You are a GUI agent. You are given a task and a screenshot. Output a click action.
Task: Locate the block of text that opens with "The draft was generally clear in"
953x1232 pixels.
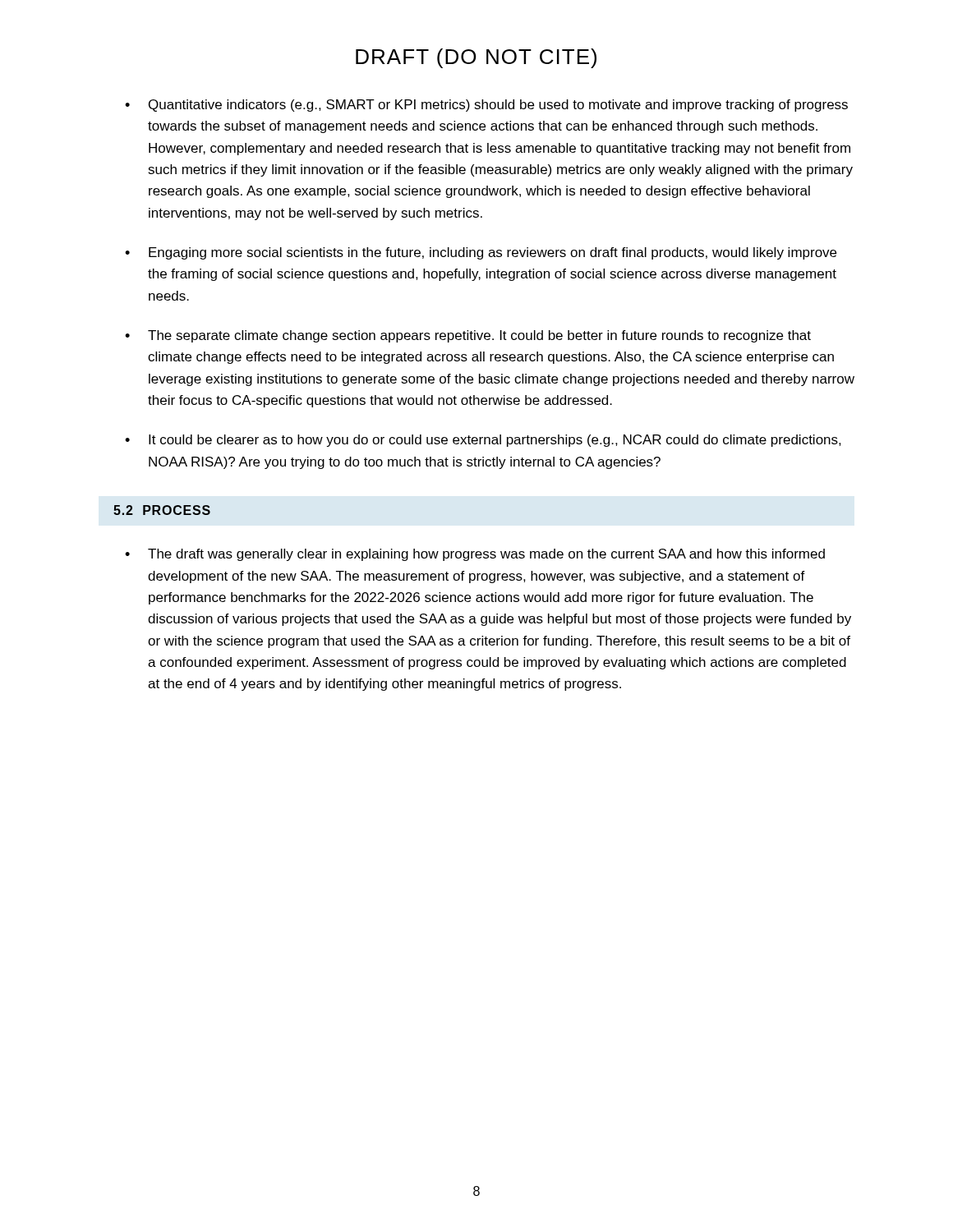[500, 619]
